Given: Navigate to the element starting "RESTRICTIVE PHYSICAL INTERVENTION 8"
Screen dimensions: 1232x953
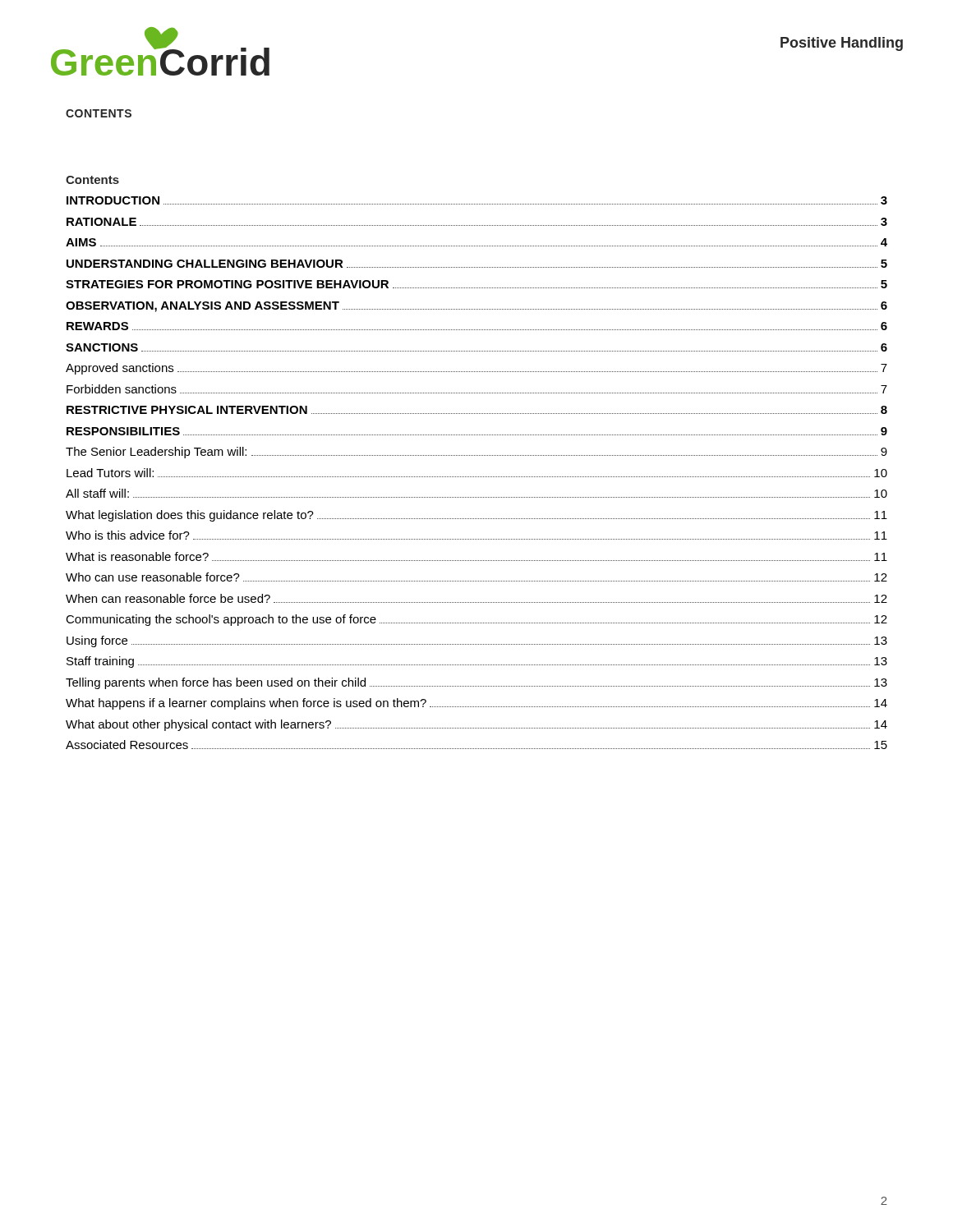Looking at the screenshot, I should pos(476,410).
